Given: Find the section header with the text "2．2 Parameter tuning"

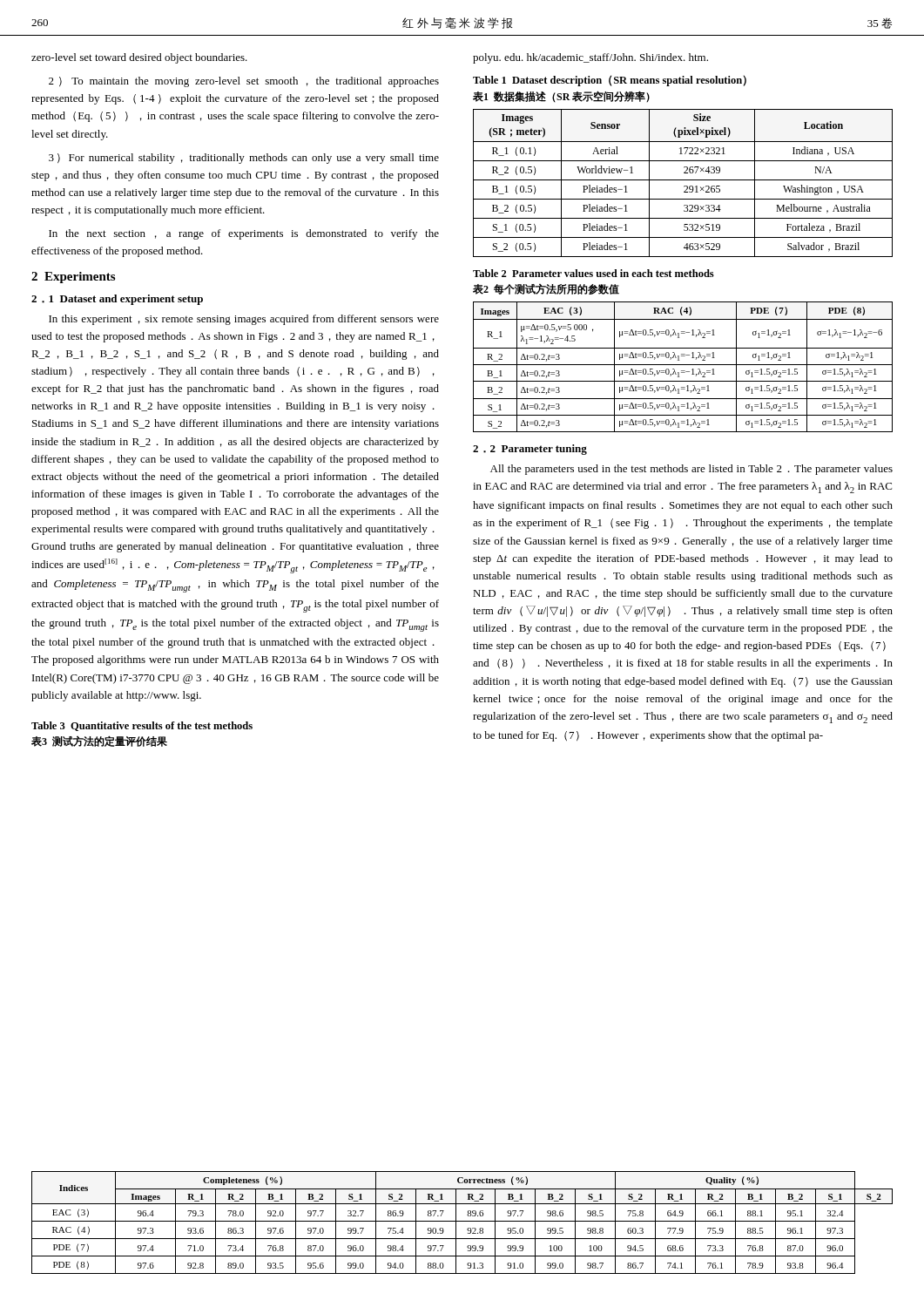Looking at the screenshot, I should tap(530, 450).
